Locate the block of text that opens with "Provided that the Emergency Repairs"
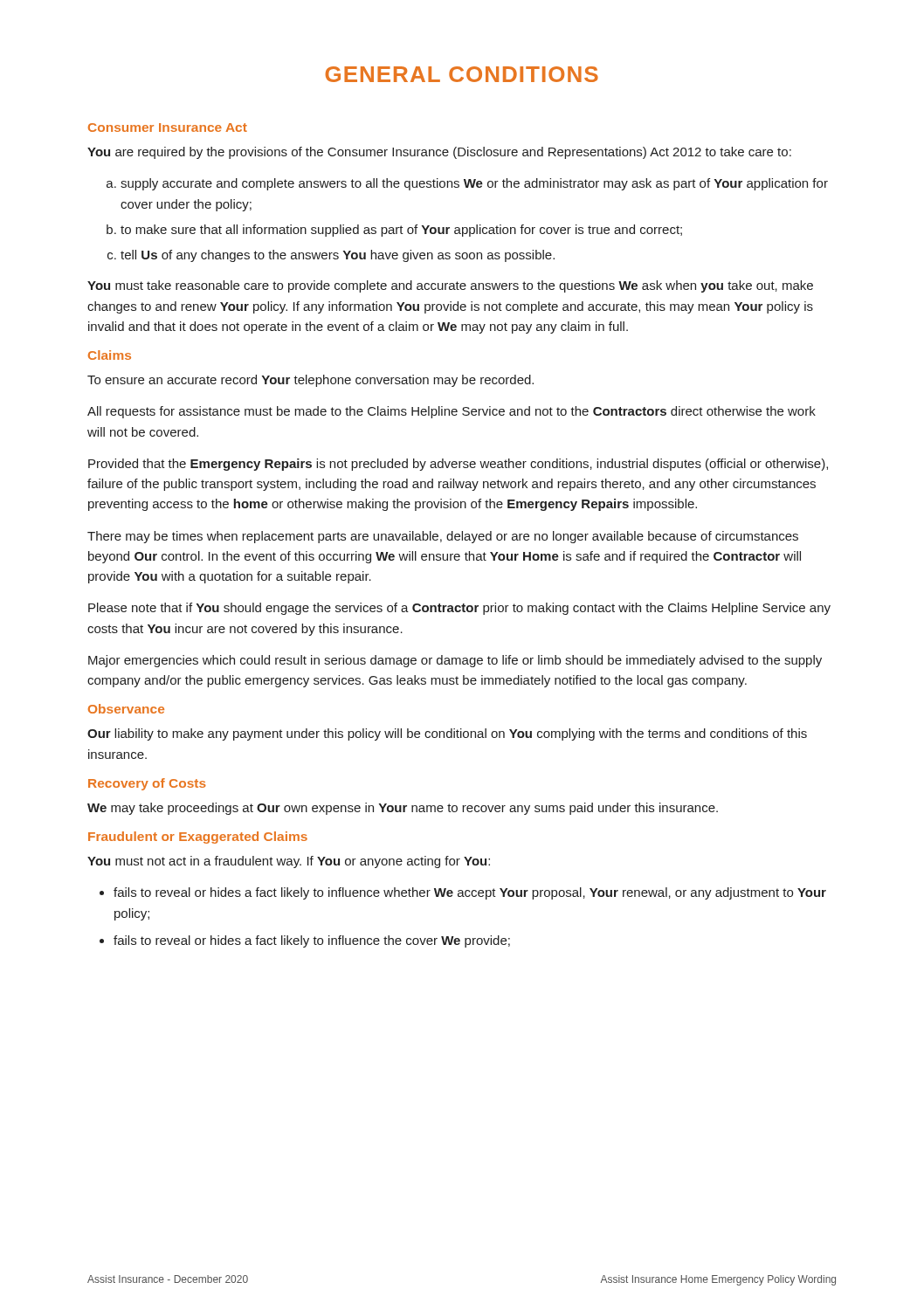This screenshot has height=1310, width=924. click(458, 483)
